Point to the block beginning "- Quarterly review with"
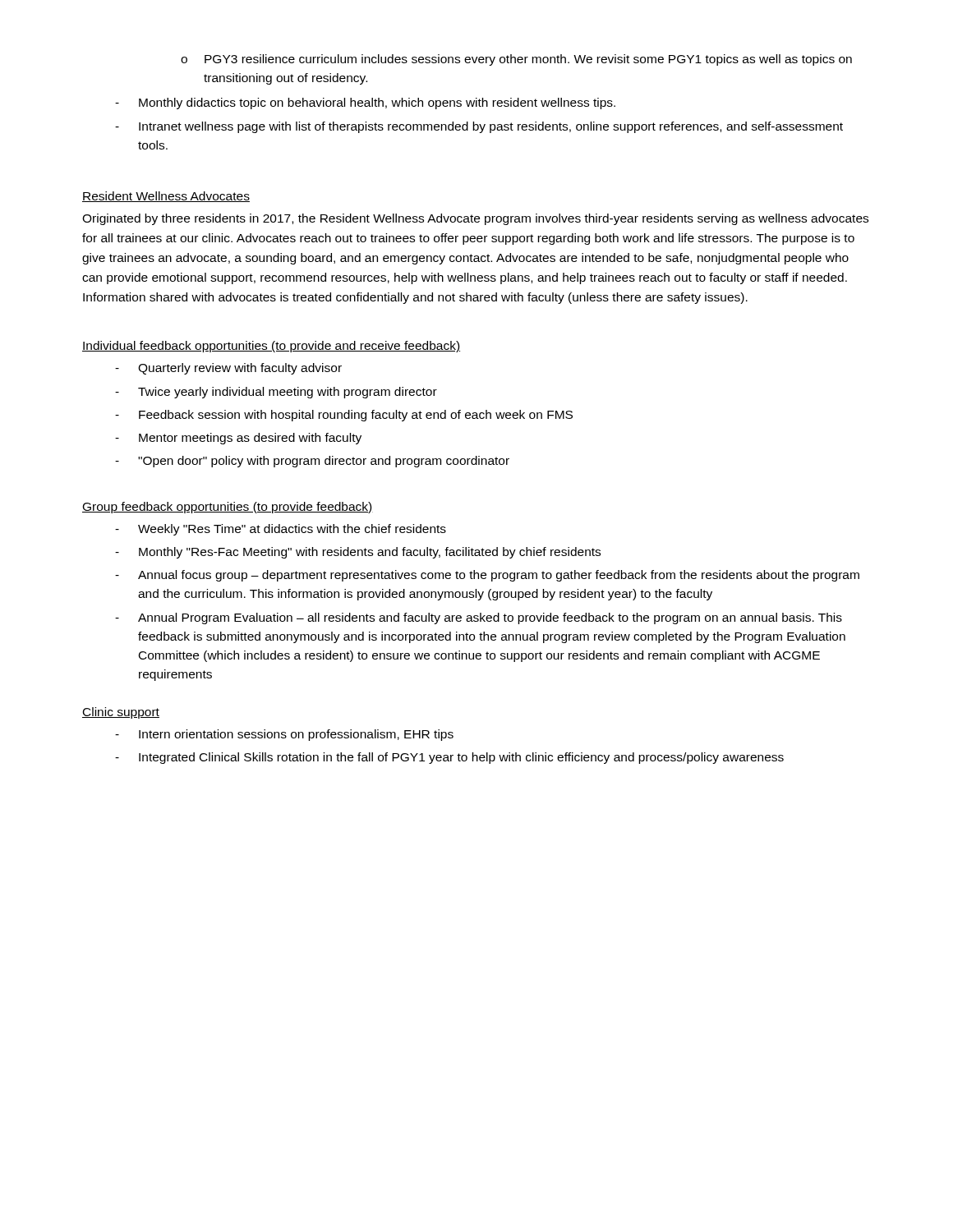953x1232 pixels. pyautogui.click(x=228, y=368)
